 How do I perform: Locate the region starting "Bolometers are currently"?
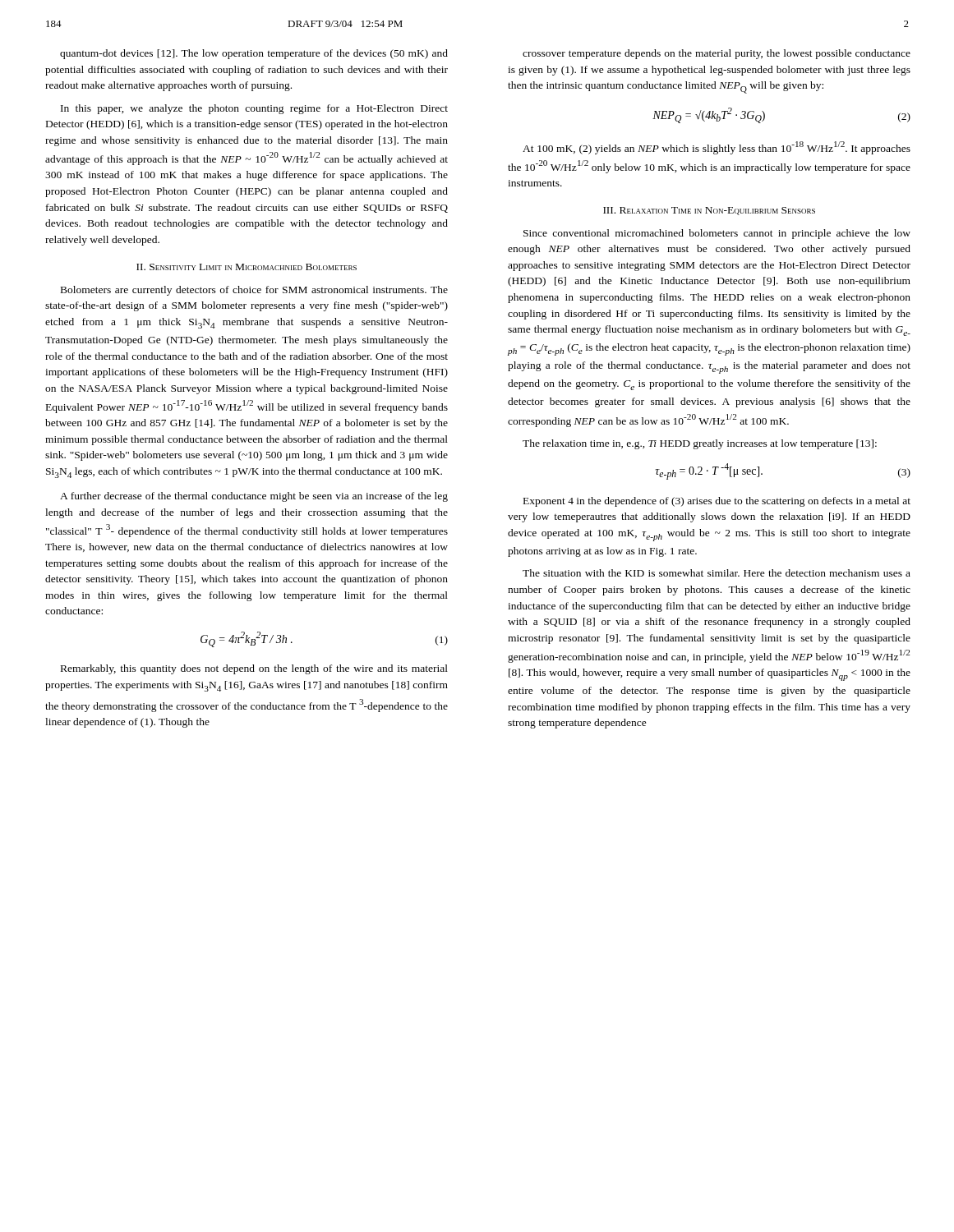pos(247,381)
